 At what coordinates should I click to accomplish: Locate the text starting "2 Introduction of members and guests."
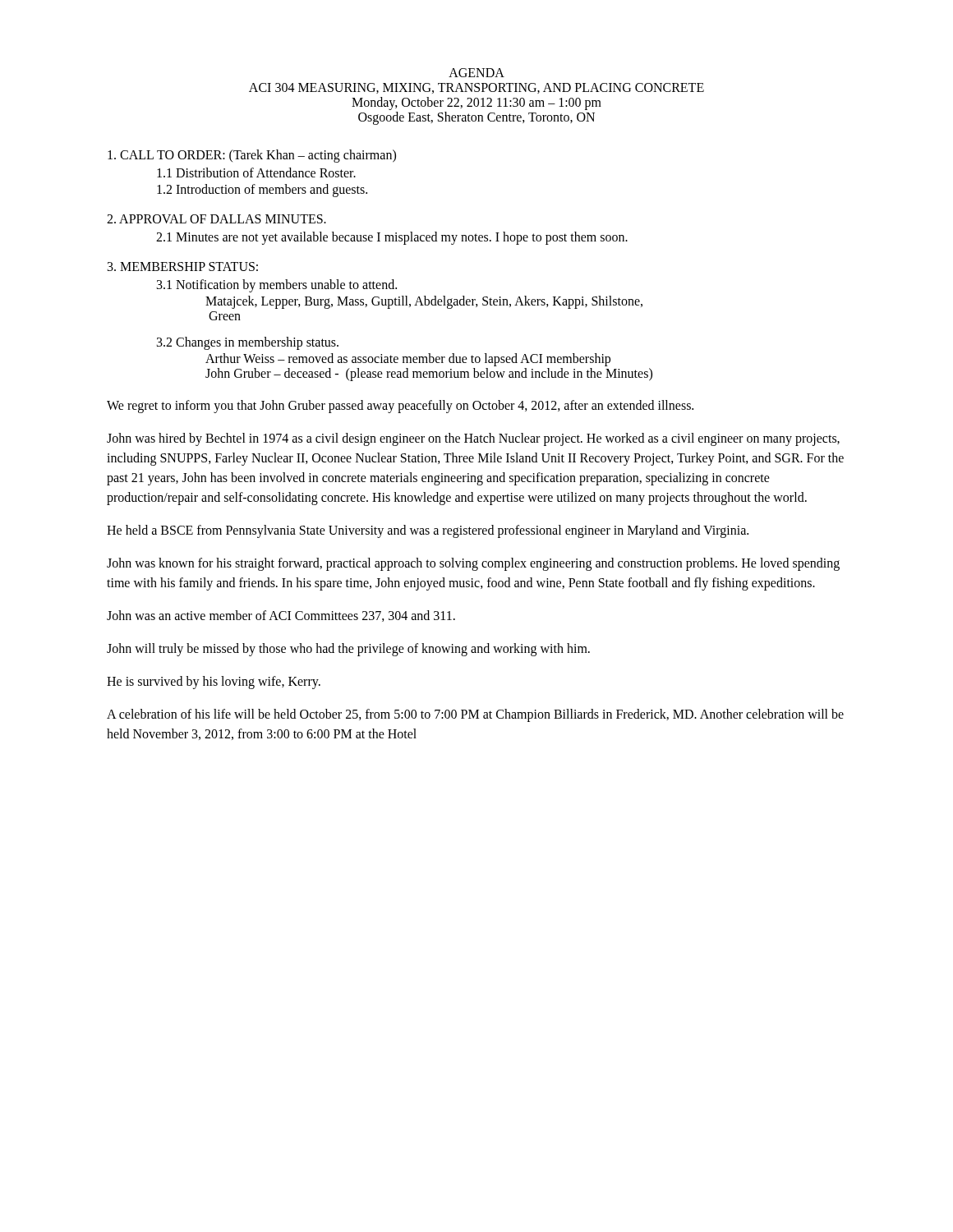[262, 189]
